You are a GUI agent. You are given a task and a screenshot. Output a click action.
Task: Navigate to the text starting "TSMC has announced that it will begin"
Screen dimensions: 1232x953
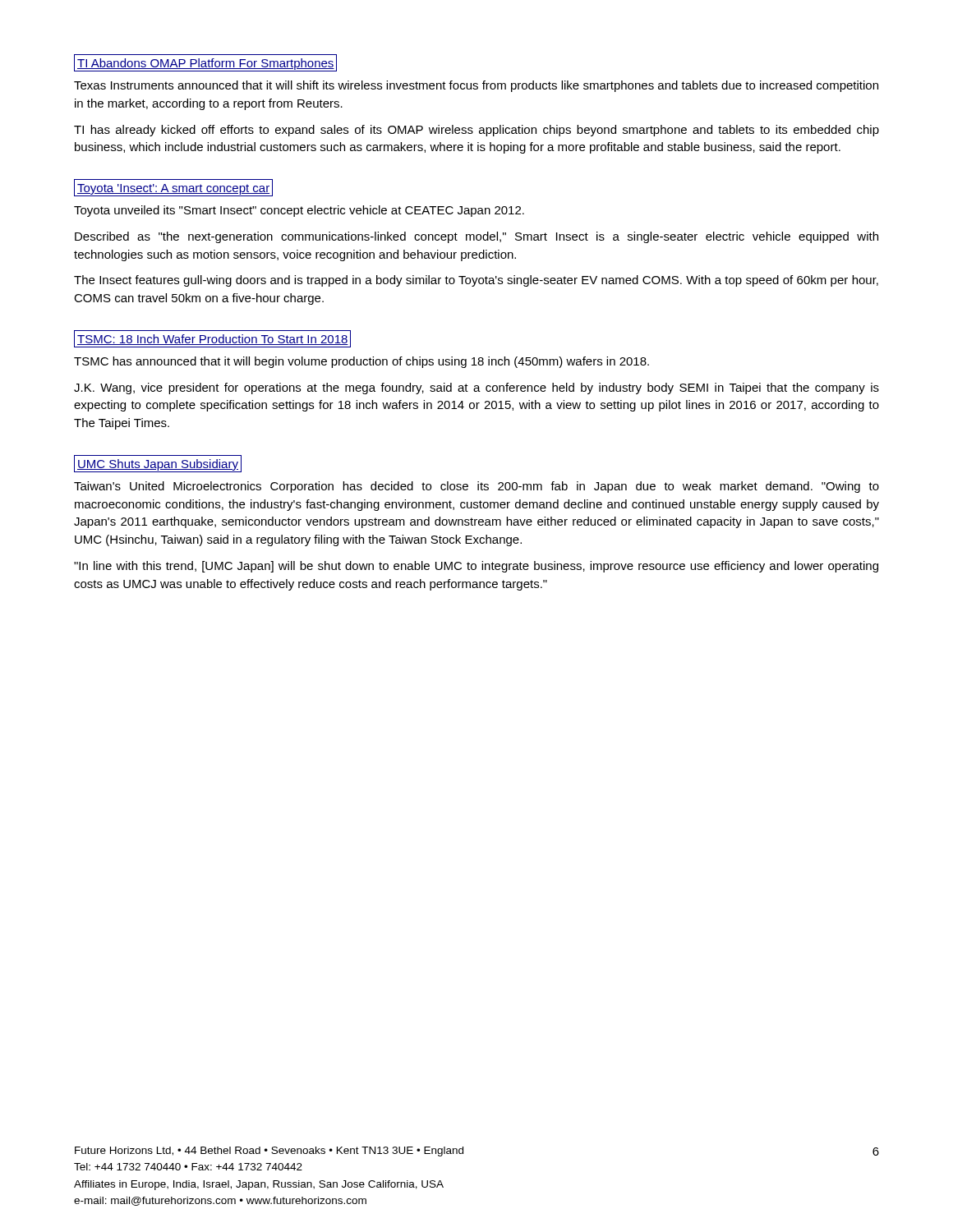[x=362, y=361]
